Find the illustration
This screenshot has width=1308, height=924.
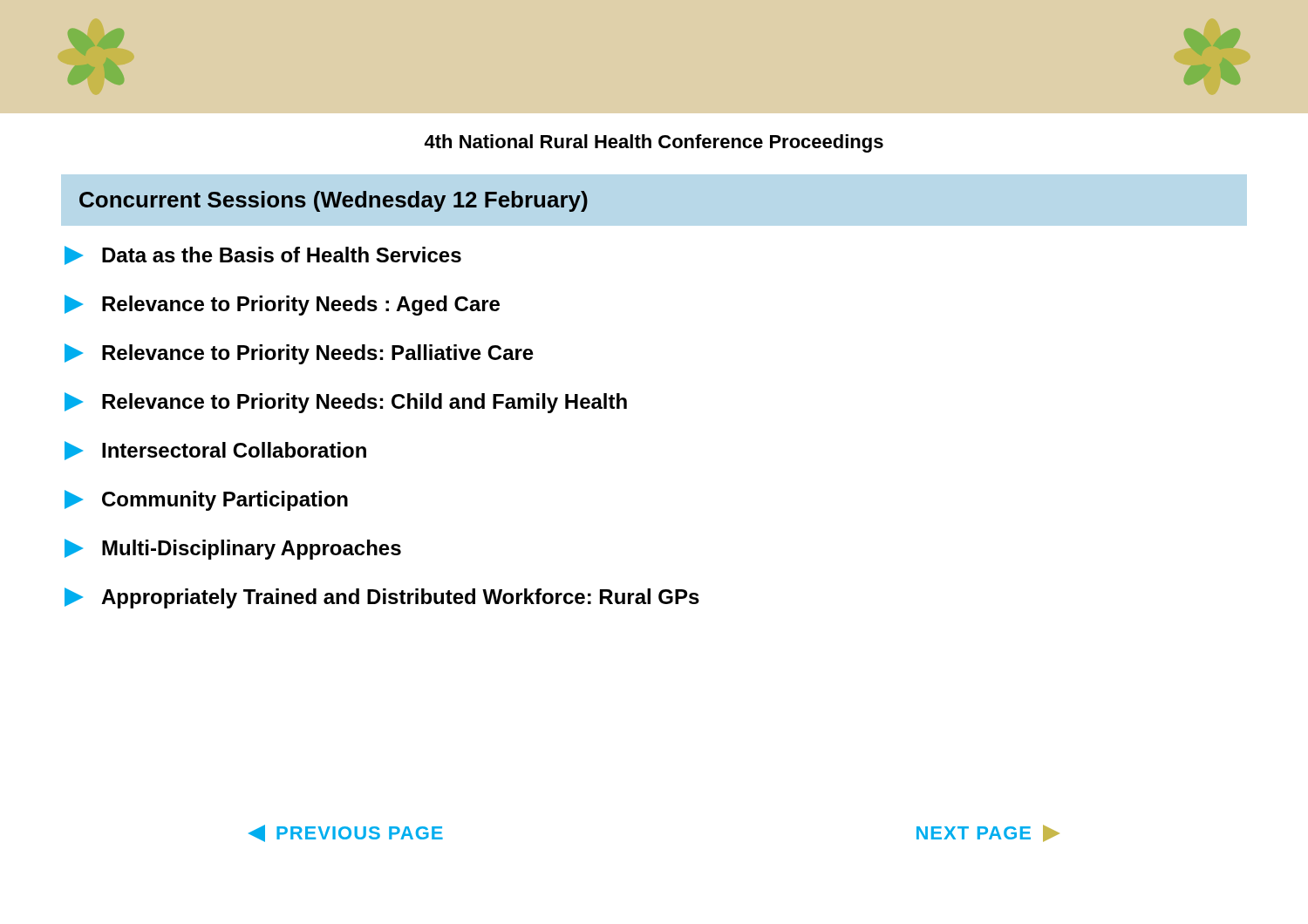click(x=654, y=57)
